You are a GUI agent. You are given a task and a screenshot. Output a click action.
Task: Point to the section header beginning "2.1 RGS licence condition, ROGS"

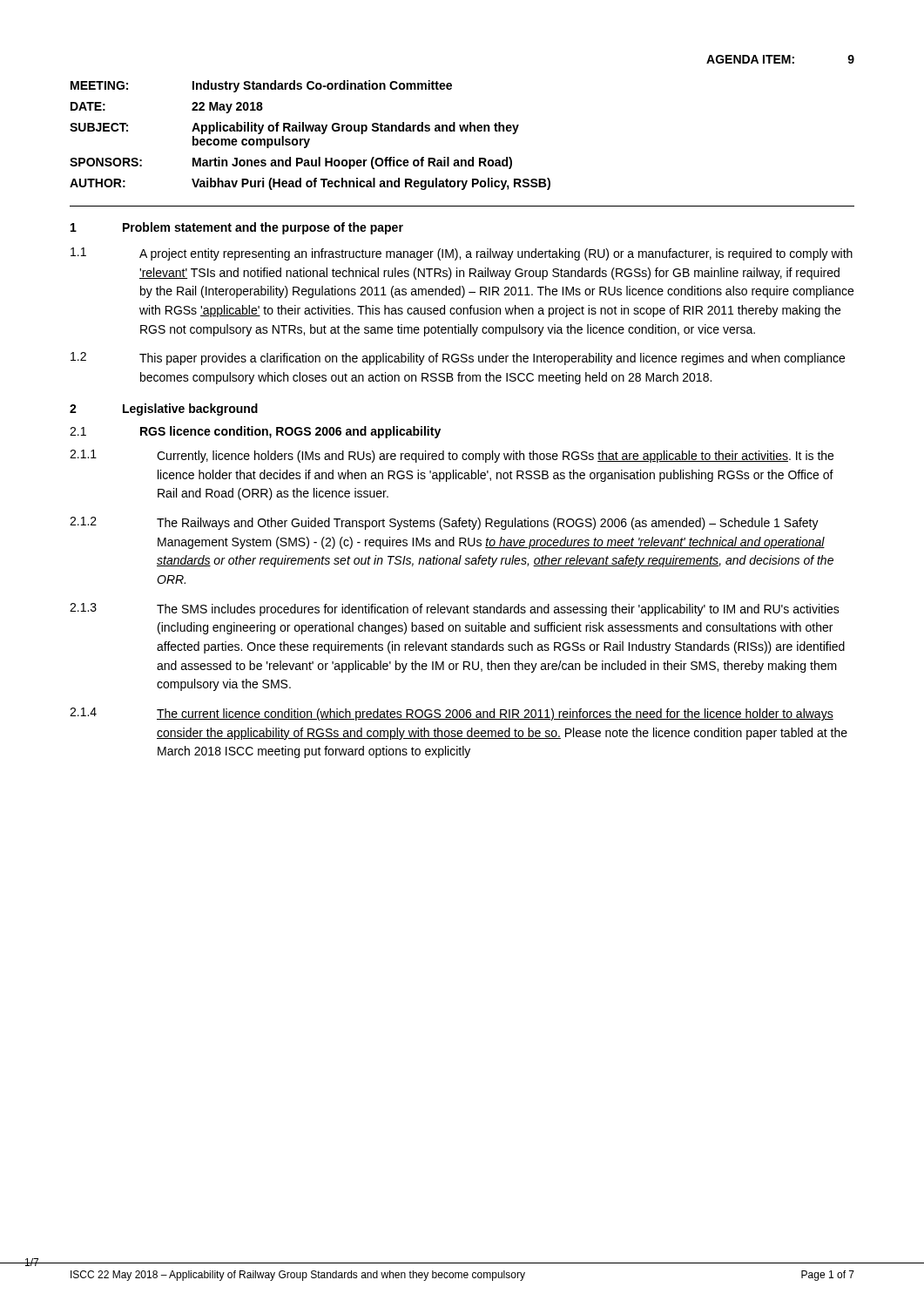pos(255,431)
